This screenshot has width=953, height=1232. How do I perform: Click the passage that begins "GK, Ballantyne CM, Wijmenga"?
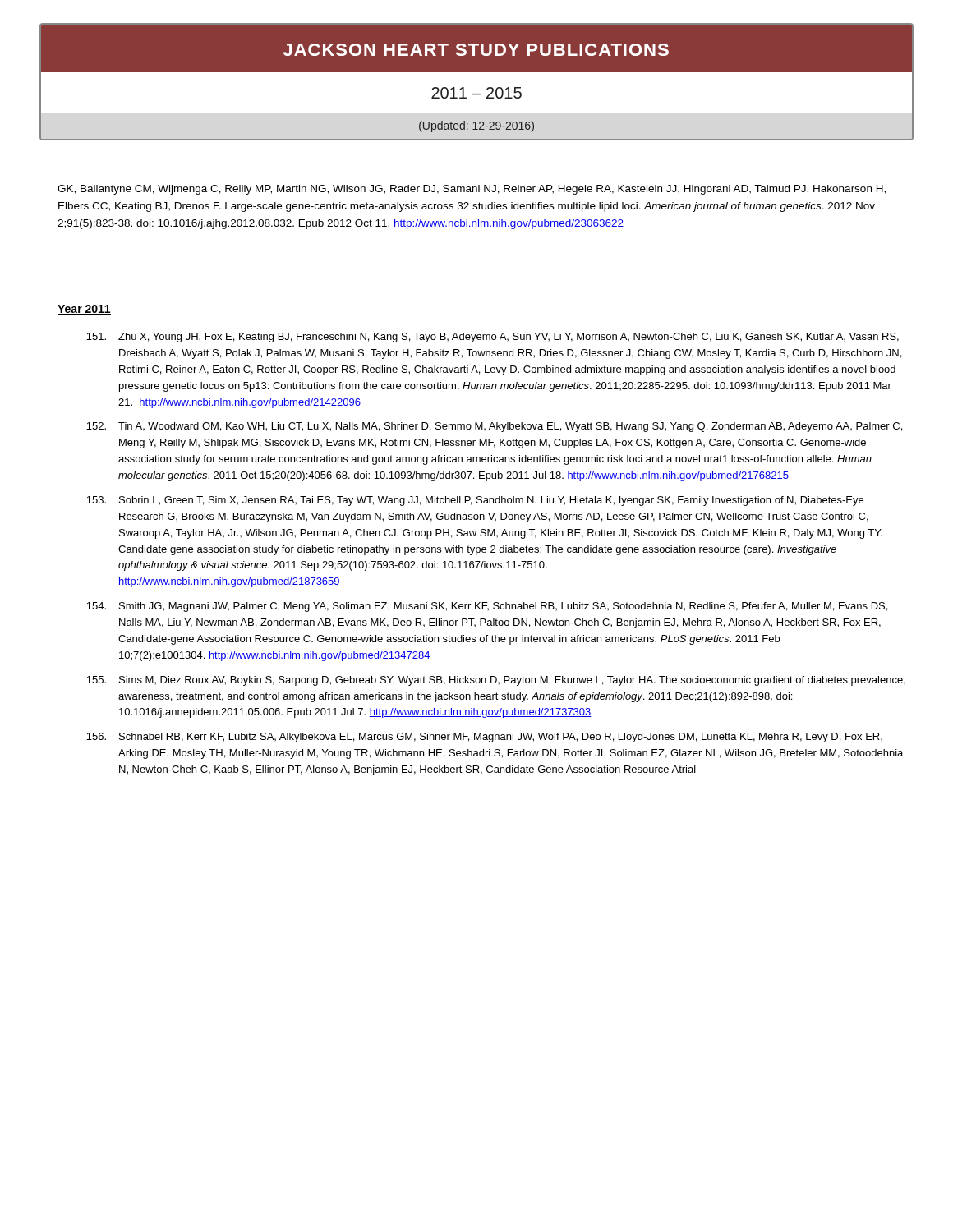(472, 206)
